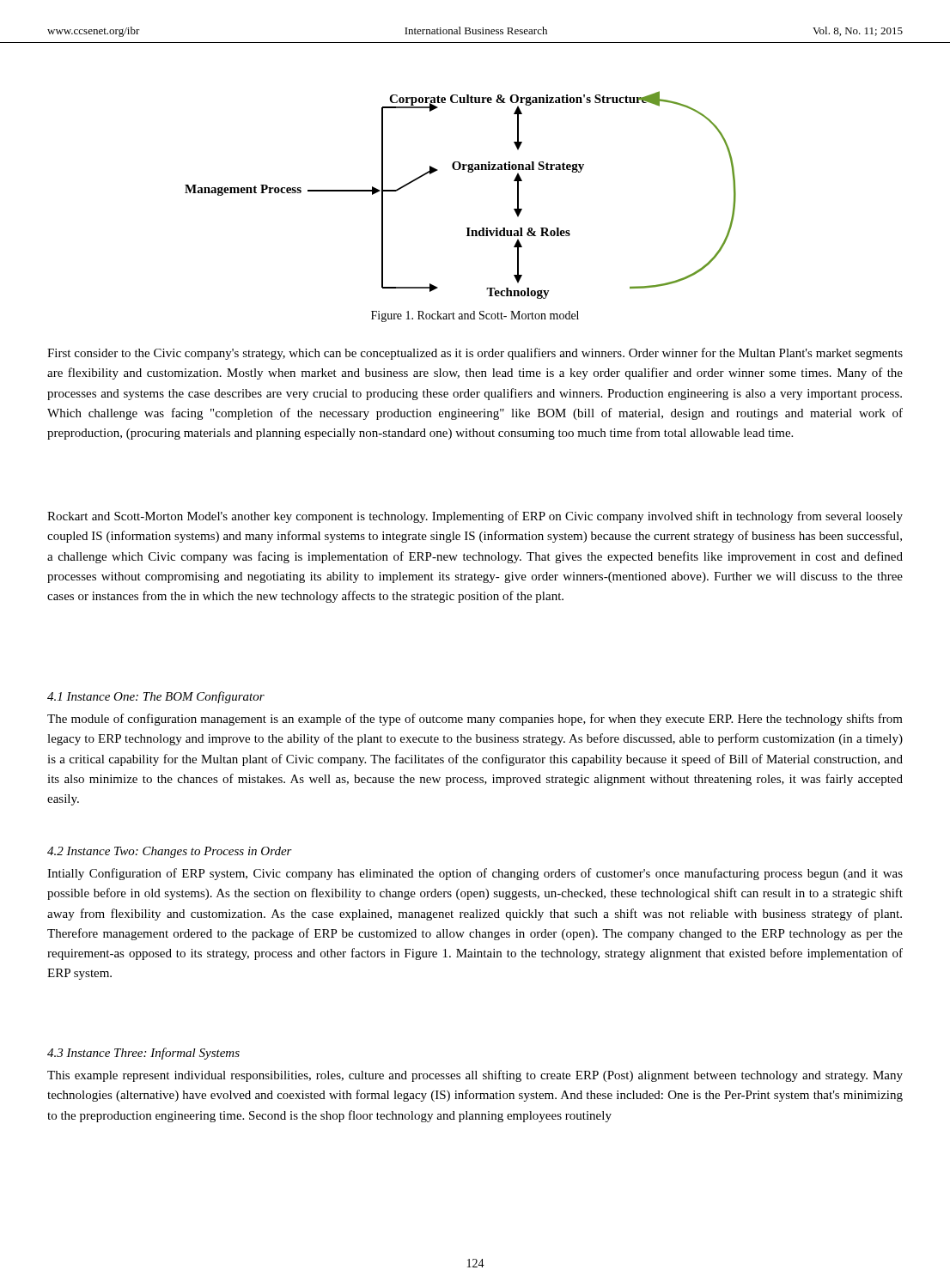Find the block on this page that starts "Rockart and Scott-Morton Model's another key"

point(475,556)
